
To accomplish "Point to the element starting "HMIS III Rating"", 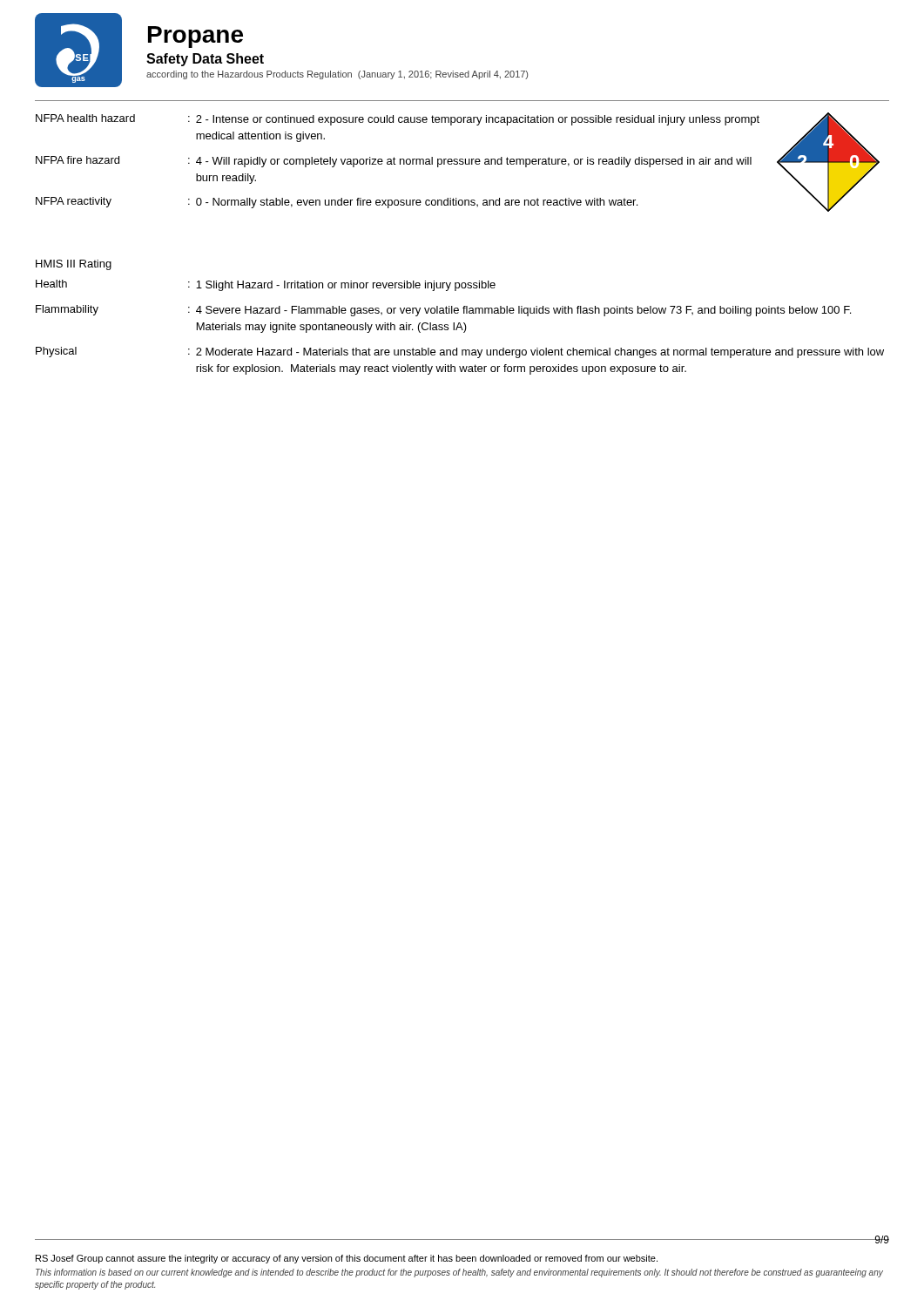I will (73, 264).
